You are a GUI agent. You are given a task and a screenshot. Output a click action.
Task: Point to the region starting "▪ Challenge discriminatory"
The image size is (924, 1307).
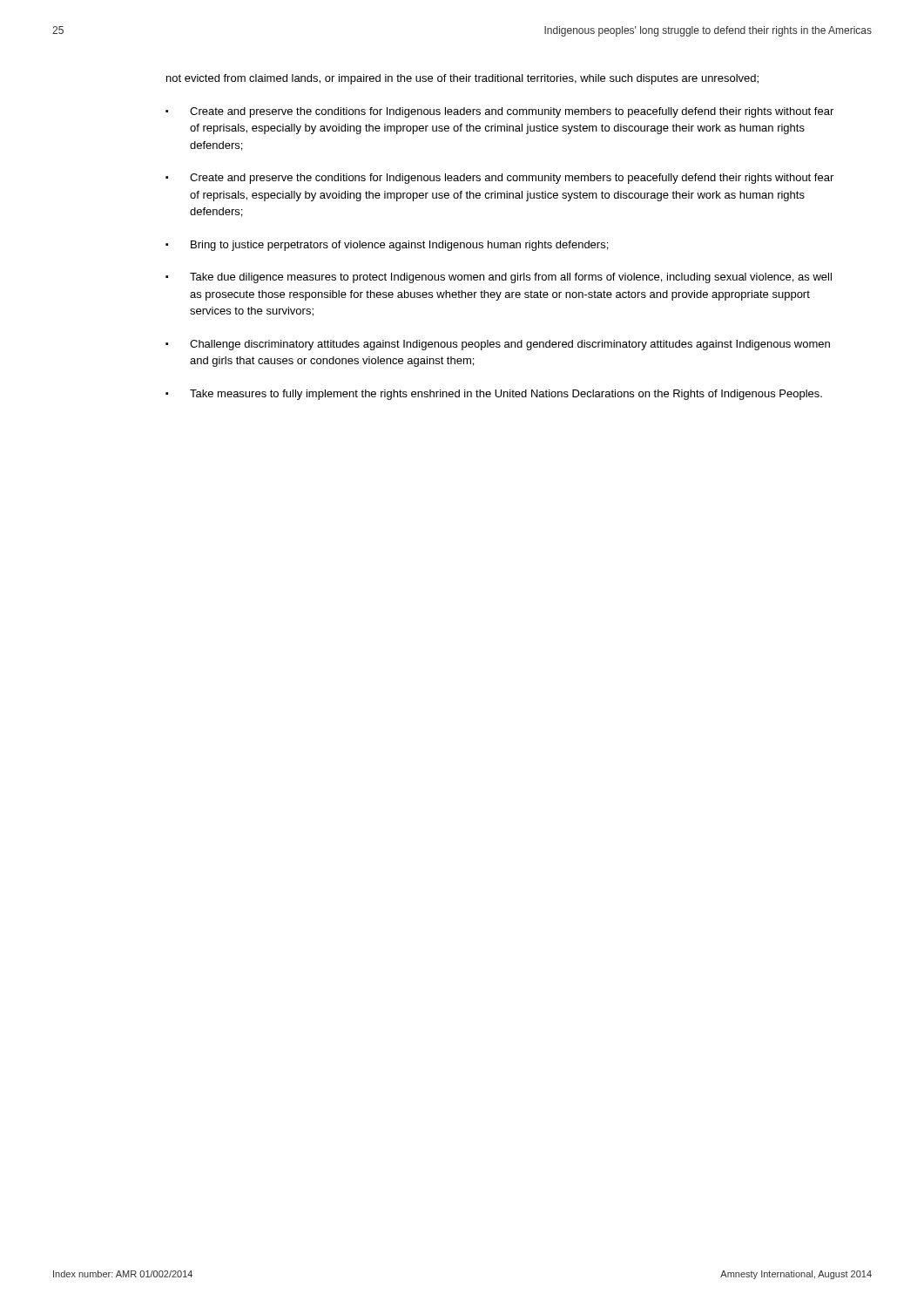pos(501,352)
